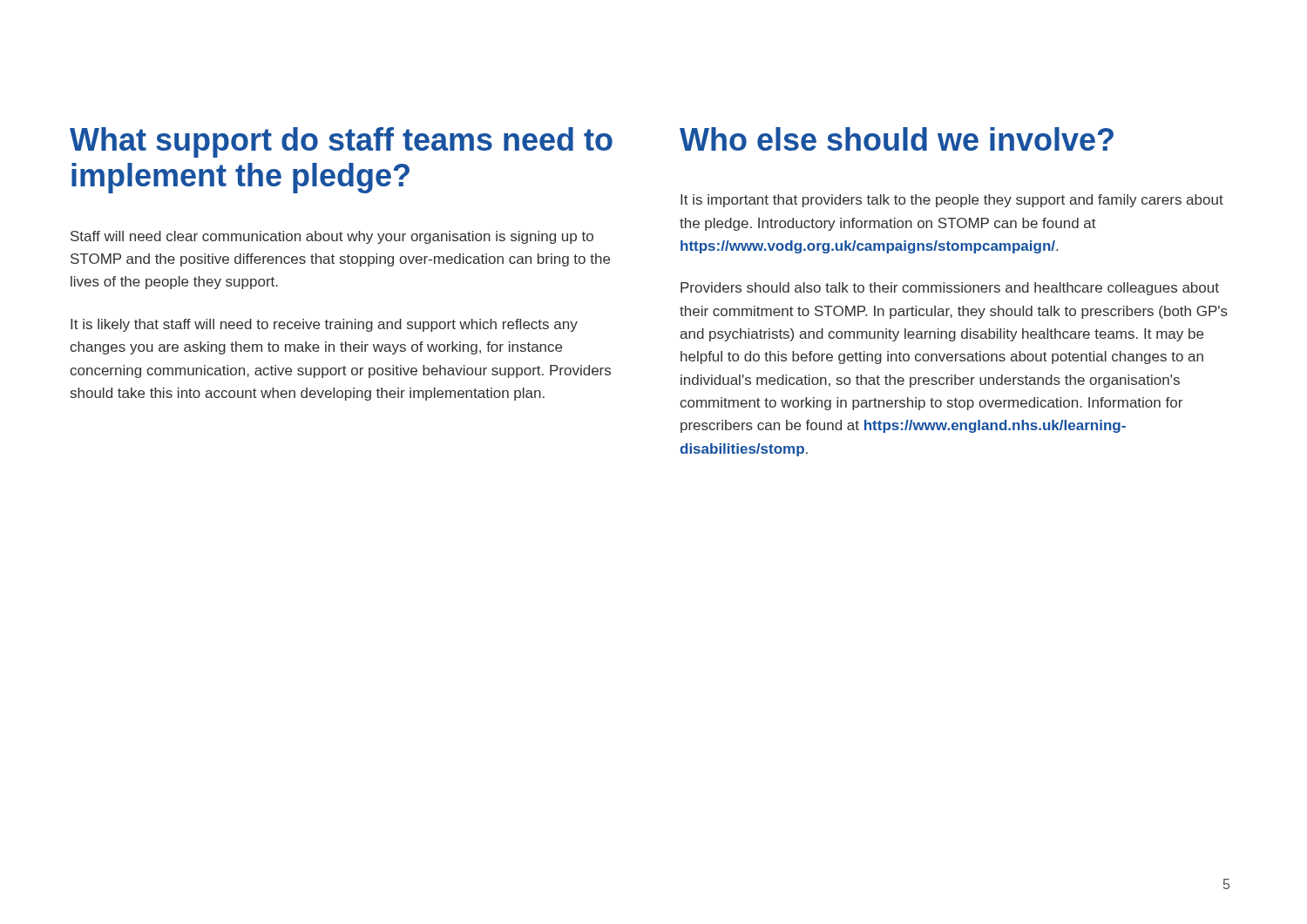Find the block on this page that starts "It is important that providers talk to"

point(951,223)
